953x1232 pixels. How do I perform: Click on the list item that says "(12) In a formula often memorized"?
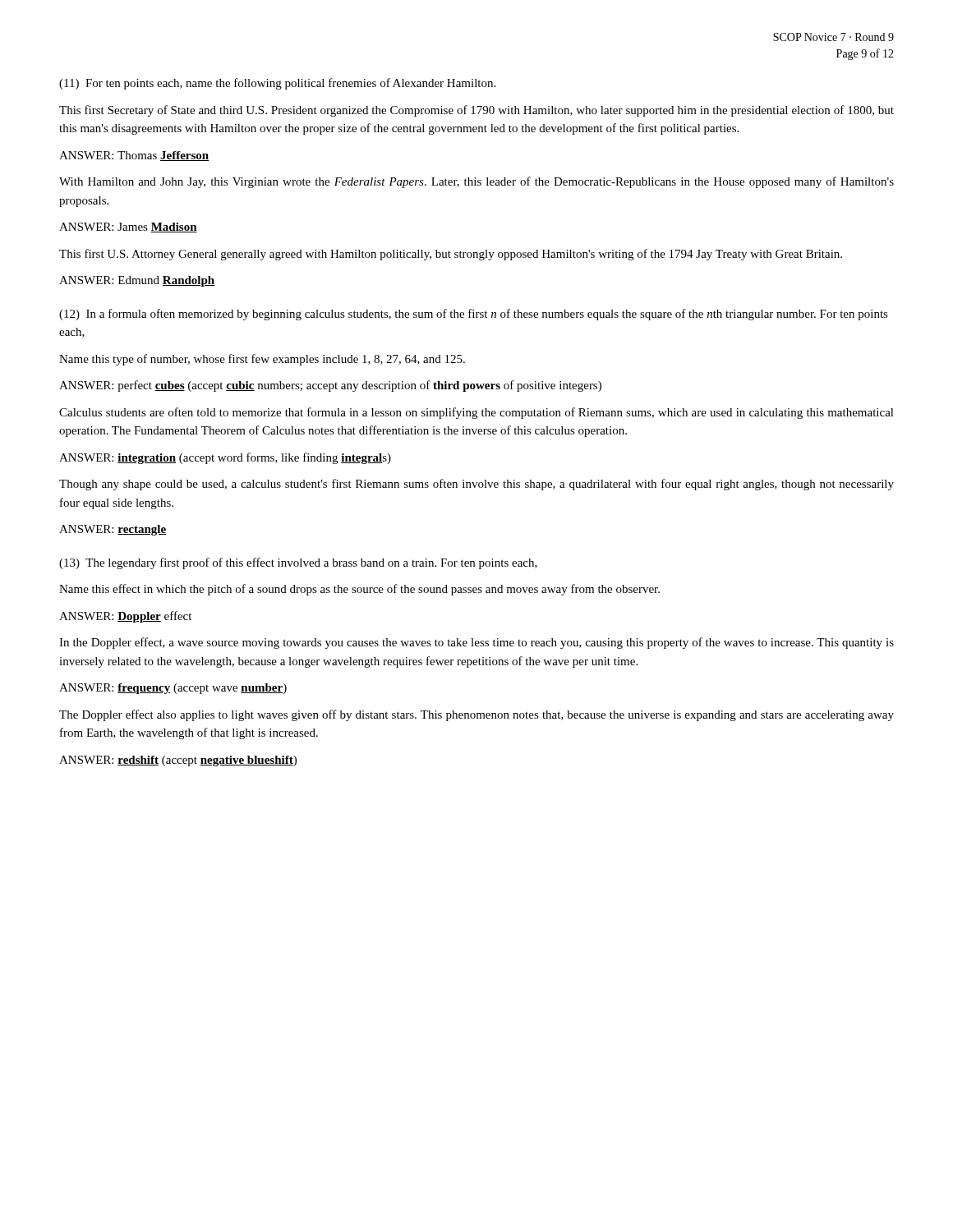point(474,323)
